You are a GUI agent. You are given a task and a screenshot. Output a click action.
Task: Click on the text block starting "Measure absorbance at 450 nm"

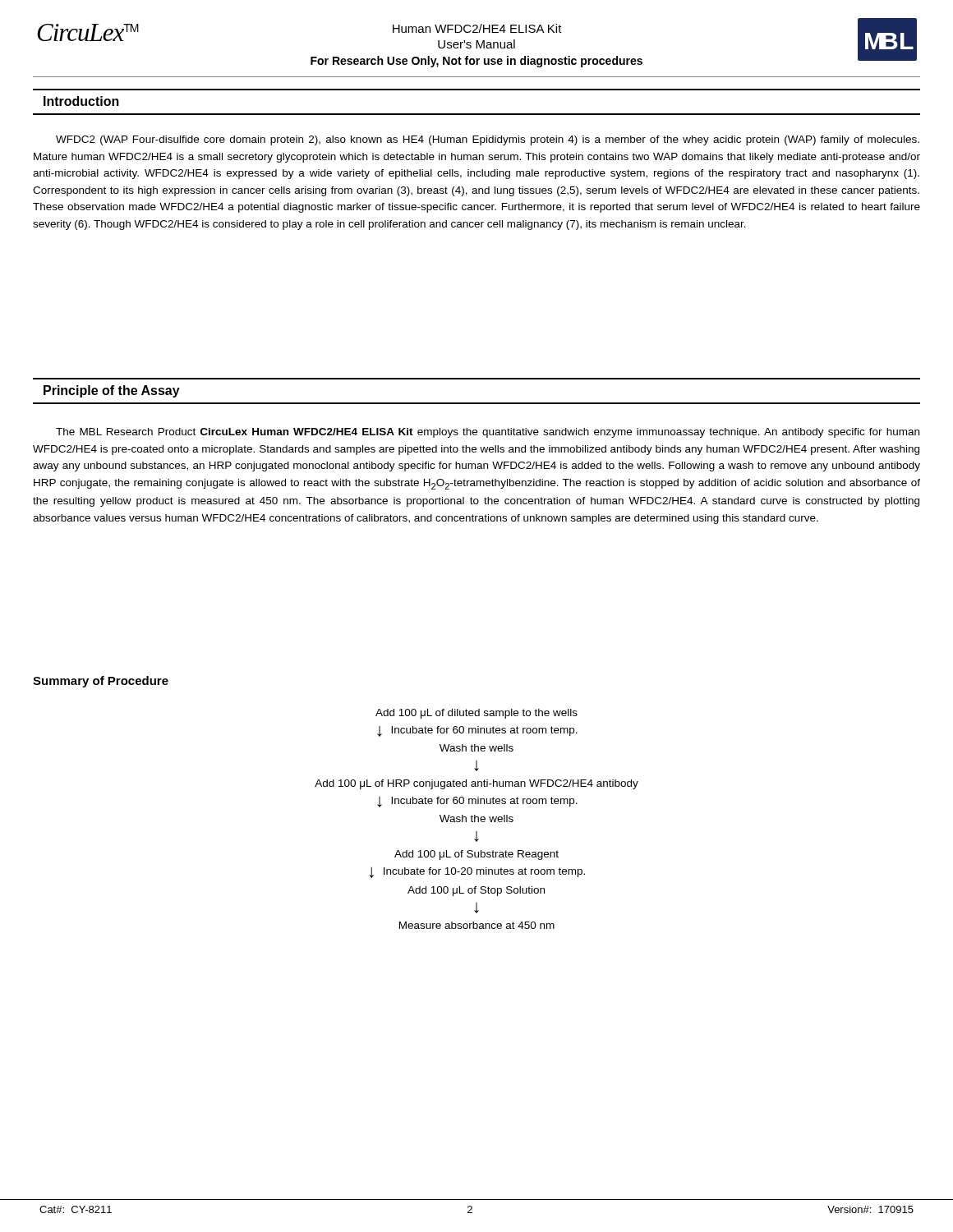476,925
